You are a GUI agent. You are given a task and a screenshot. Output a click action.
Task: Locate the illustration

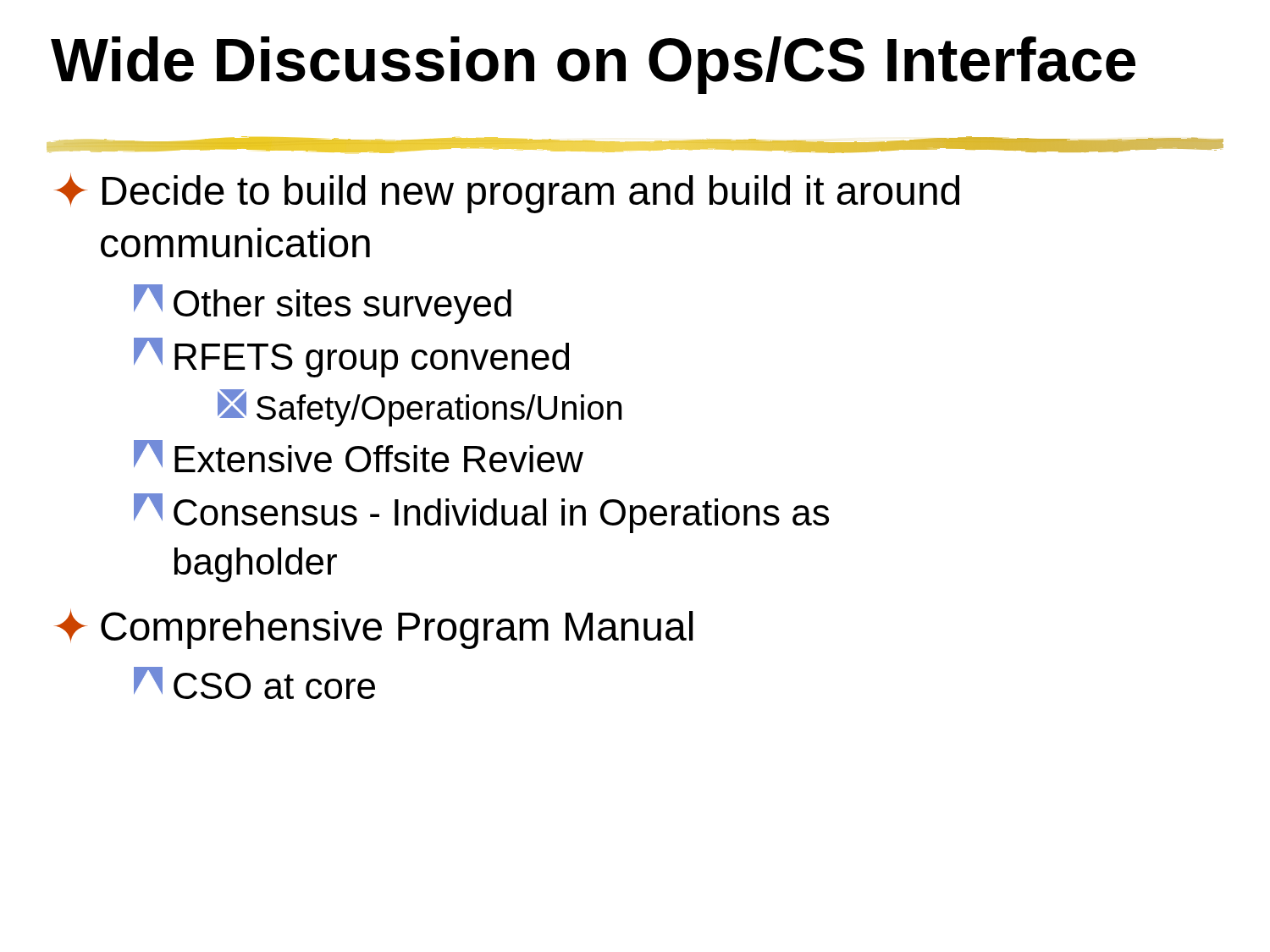[x=635, y=145]
